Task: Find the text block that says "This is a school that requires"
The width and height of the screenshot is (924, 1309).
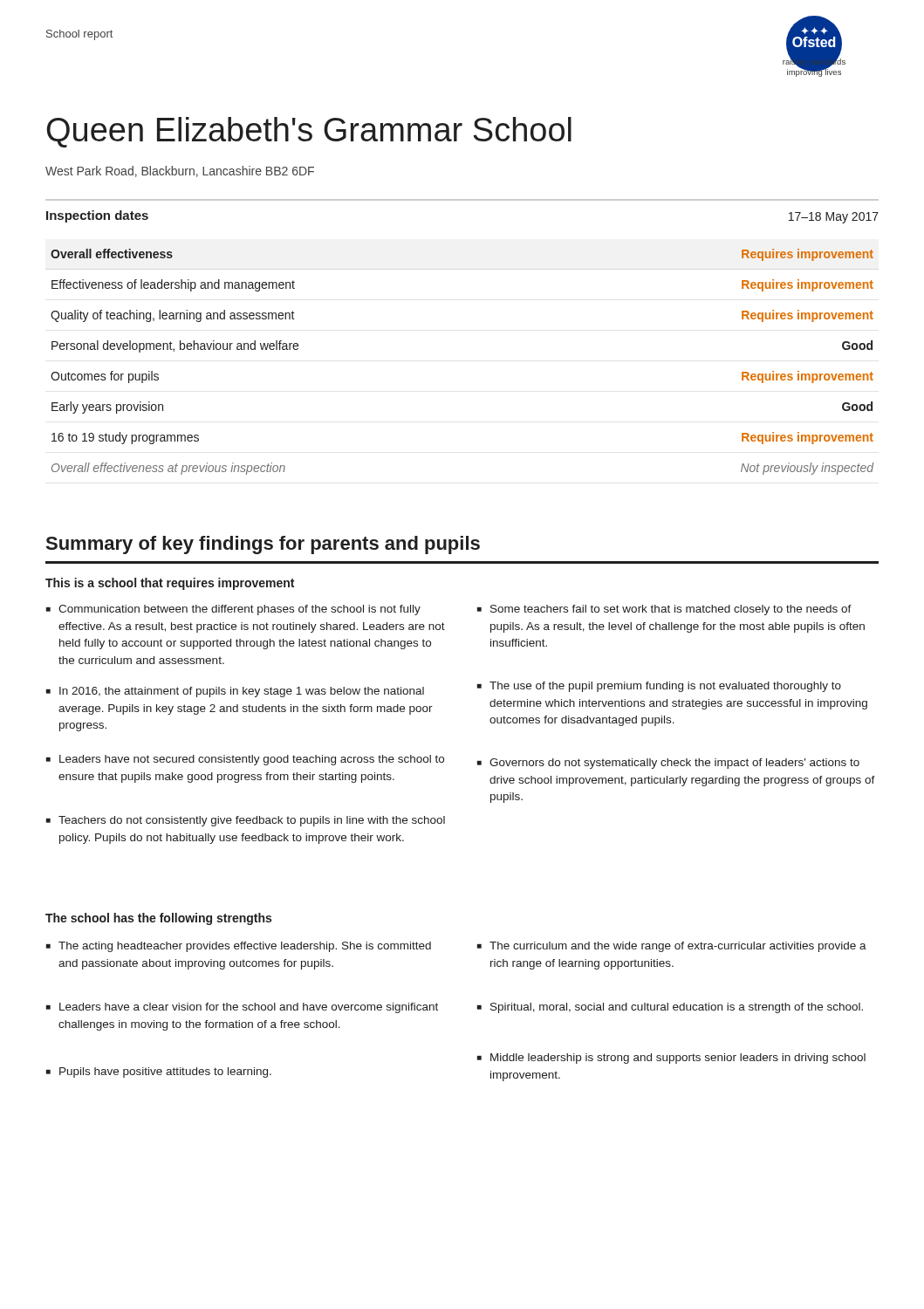Action: click(170, 583)
